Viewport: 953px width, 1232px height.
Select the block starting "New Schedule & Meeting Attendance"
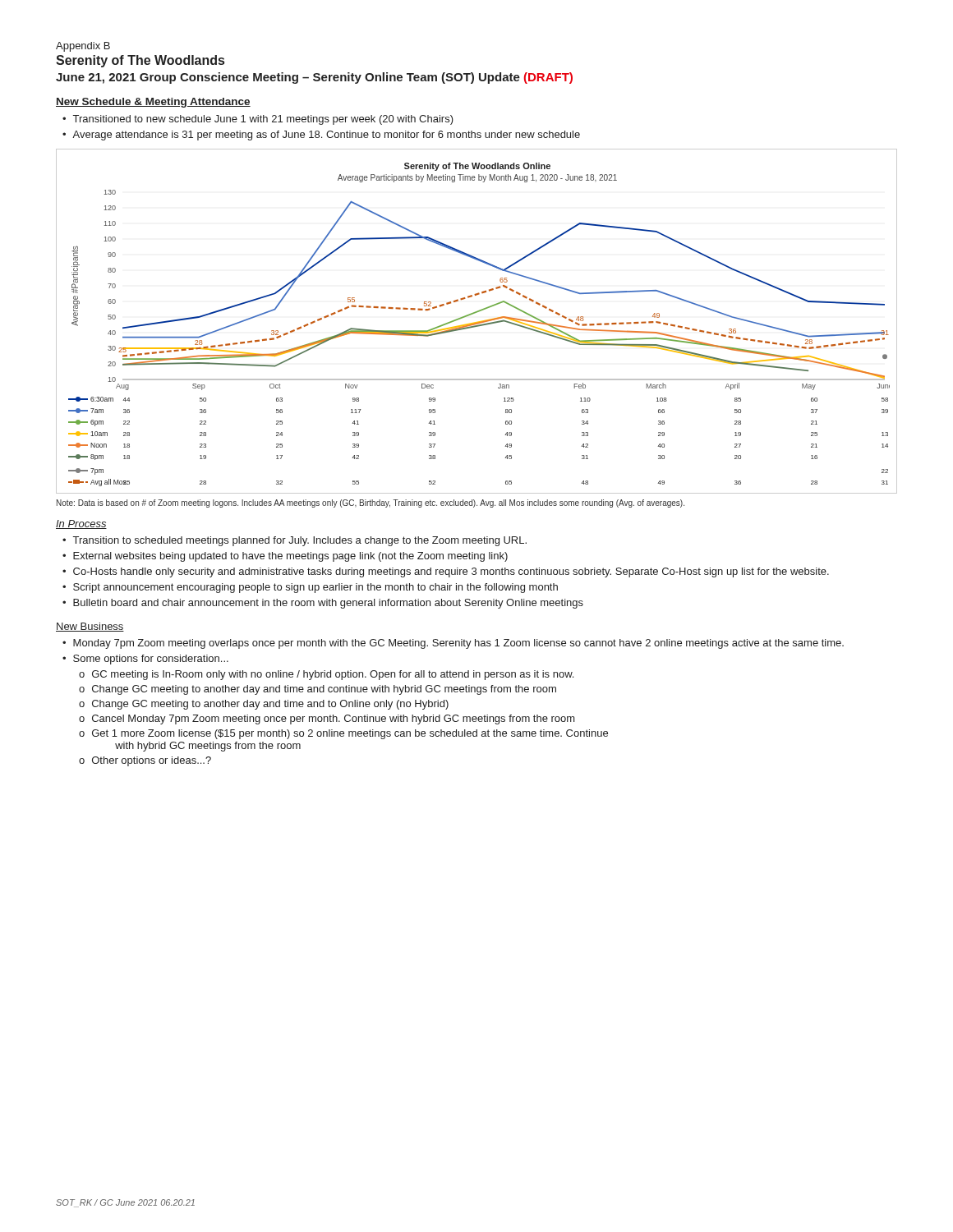[153, 101]
